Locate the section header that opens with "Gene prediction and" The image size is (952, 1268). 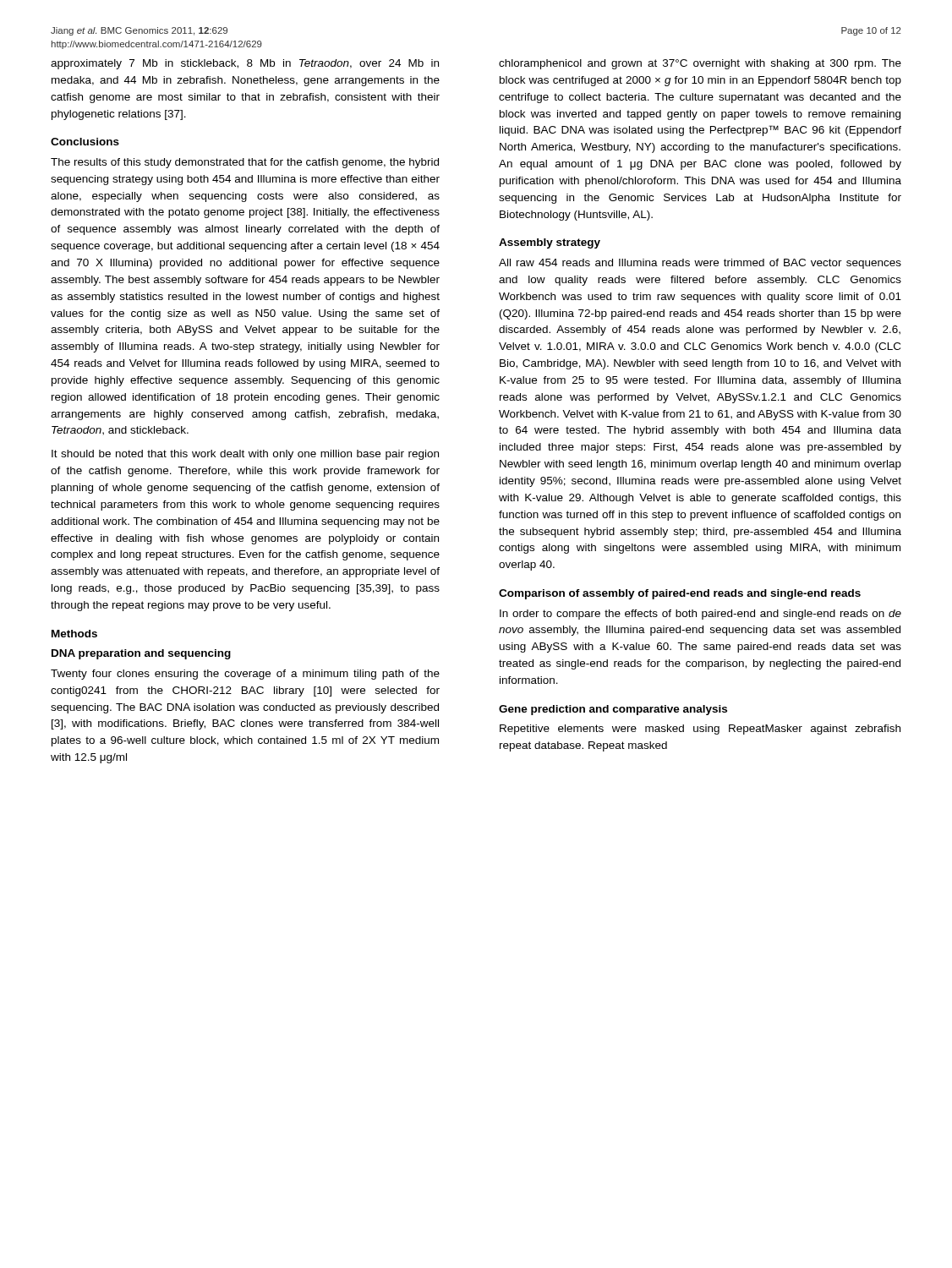(613, 709)
